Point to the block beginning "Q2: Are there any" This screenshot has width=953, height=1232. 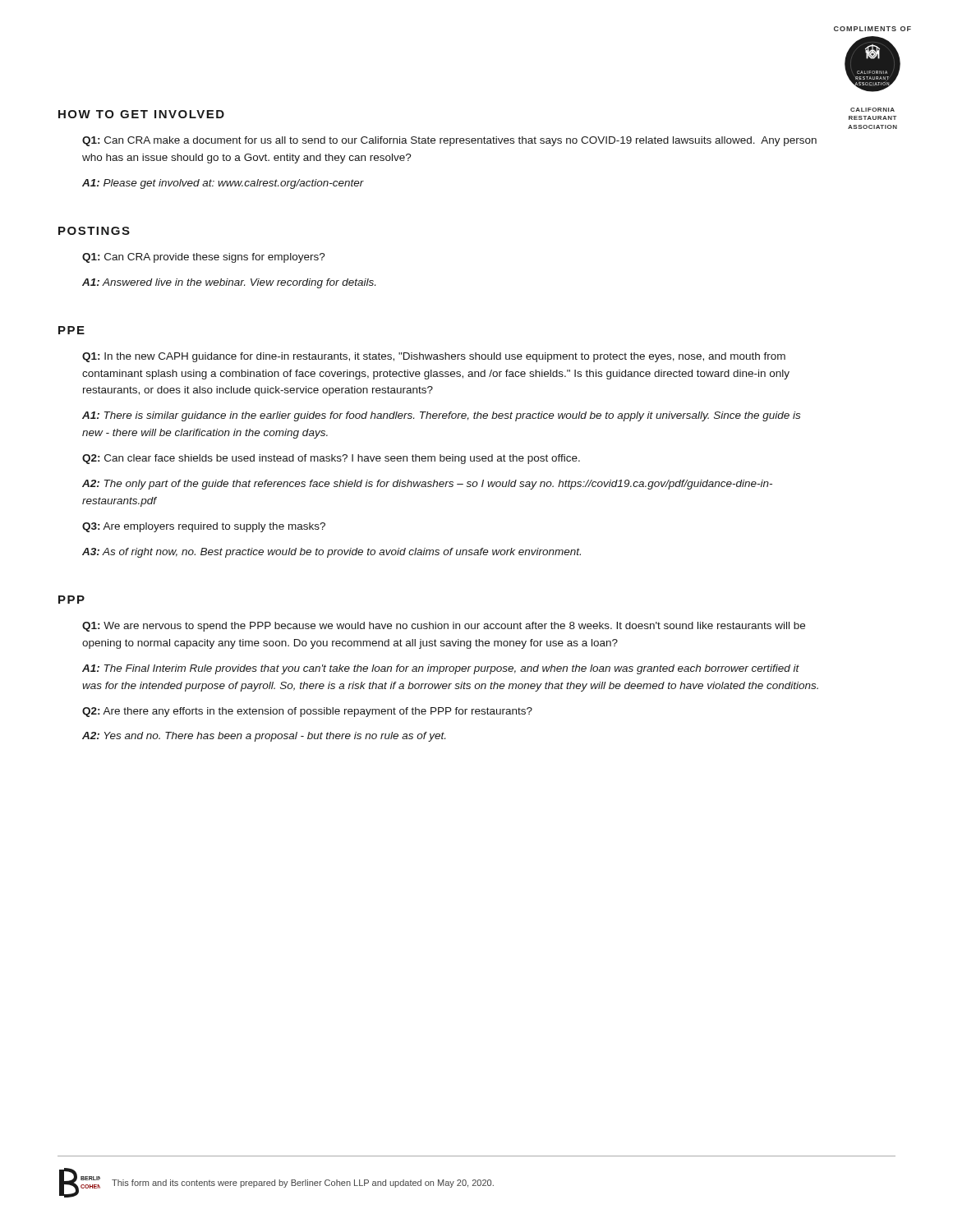(452, 711)
